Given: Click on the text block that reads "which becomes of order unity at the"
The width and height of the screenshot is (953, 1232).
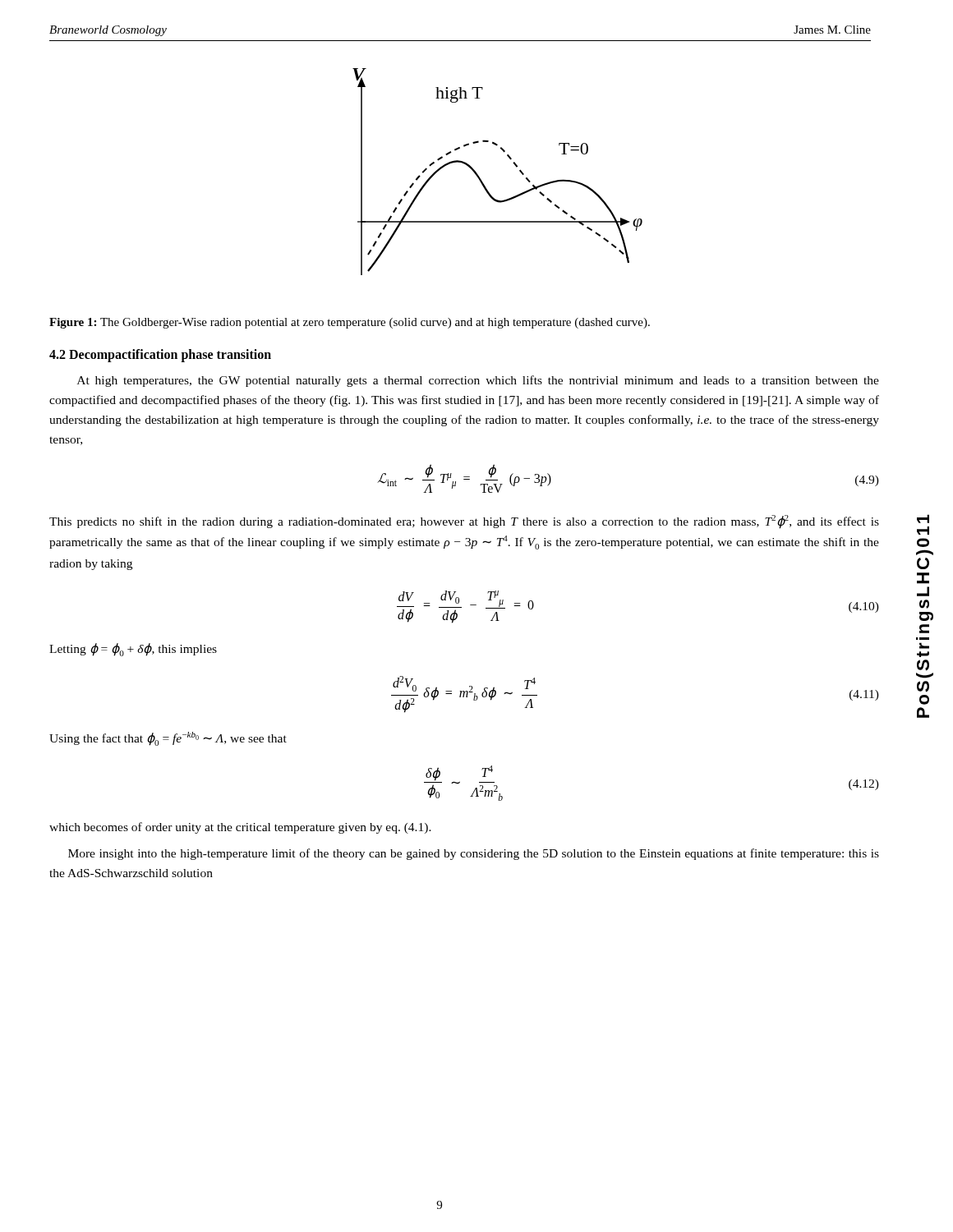Looking at the screenshot, I should [240, 826].
